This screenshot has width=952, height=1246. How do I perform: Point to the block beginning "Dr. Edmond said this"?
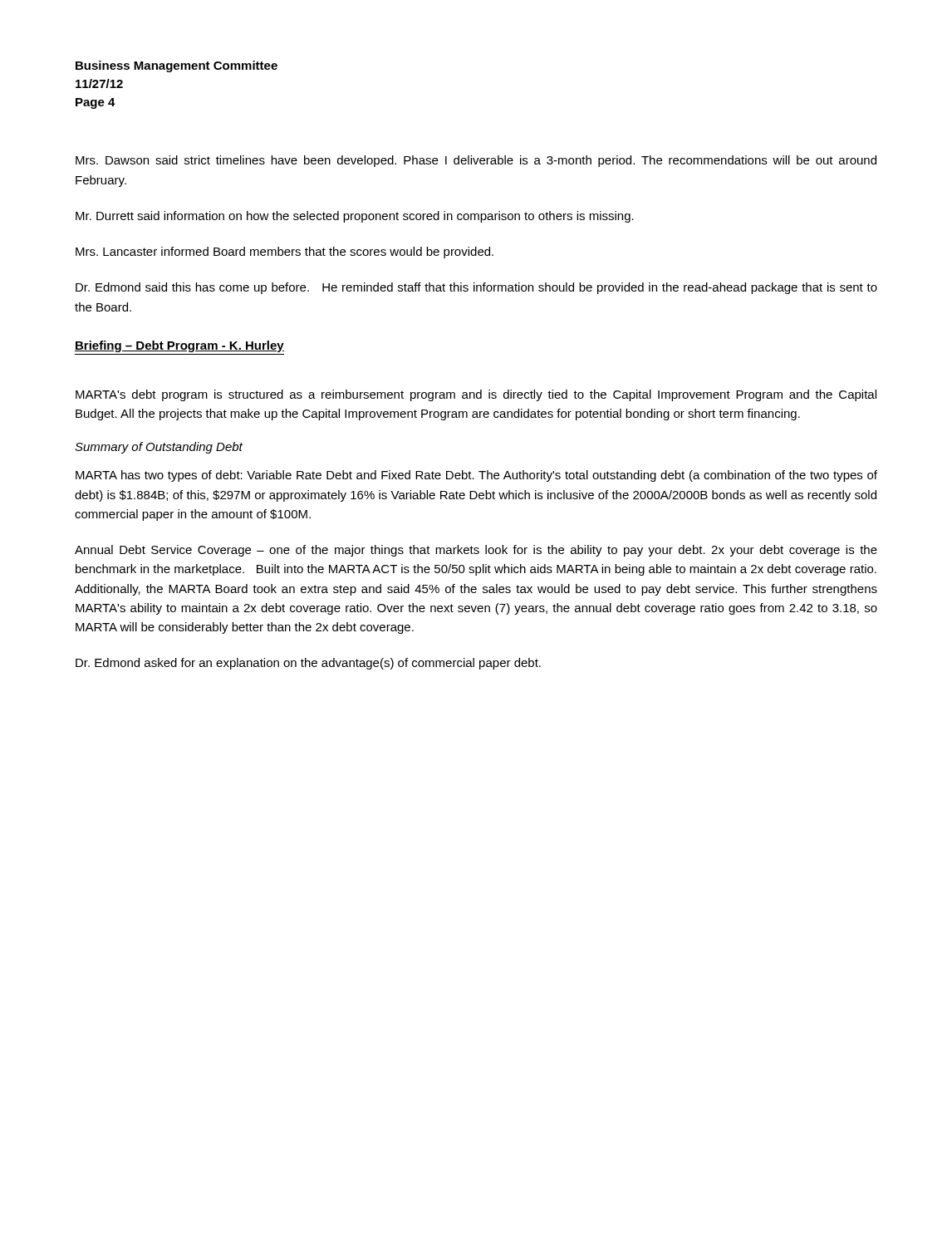[x=476, y=297]
